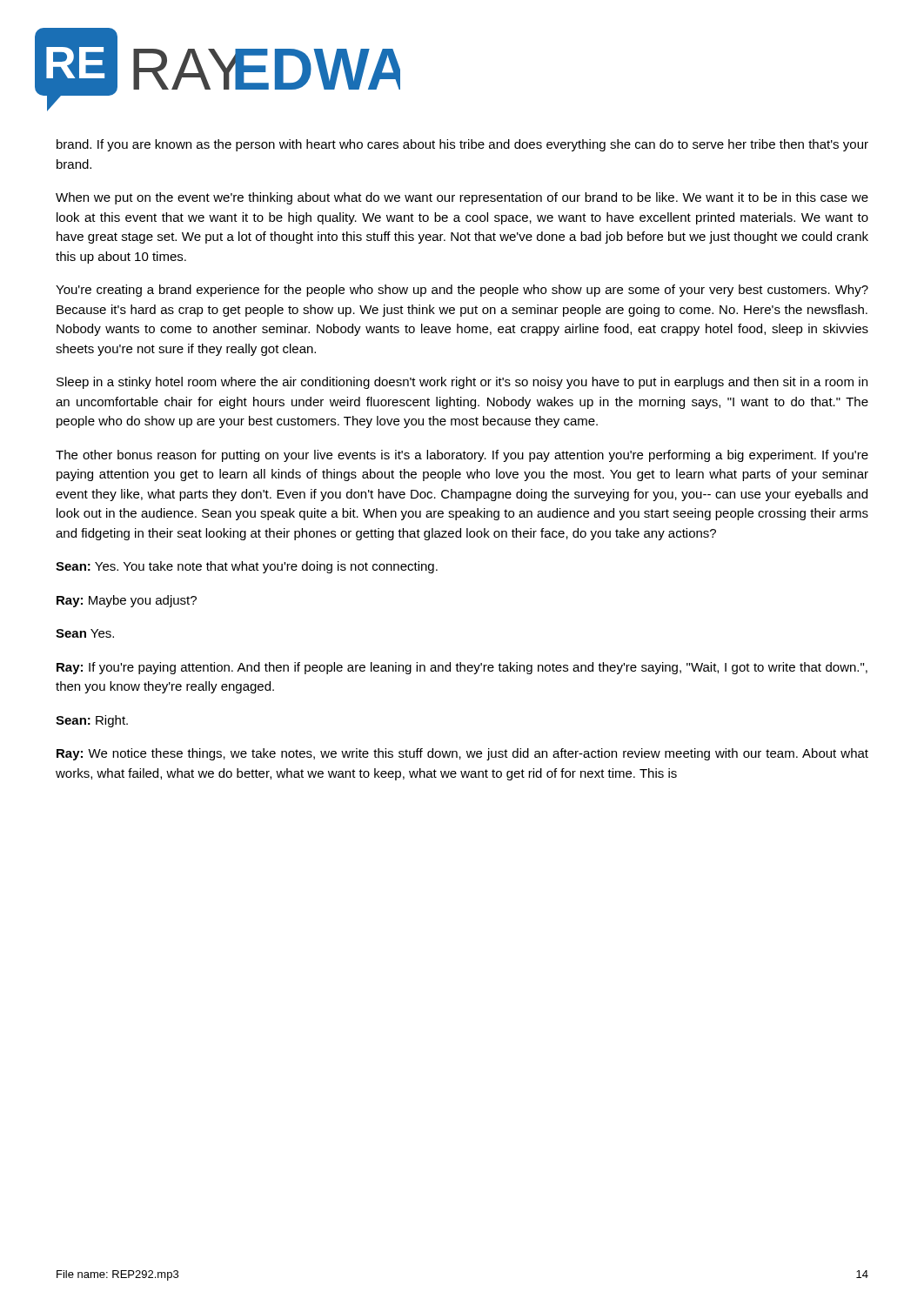Locate the region starting "The other bonus reason for putting on your"
Viewport: 924px width, 1305px height.
coord(462,494)
